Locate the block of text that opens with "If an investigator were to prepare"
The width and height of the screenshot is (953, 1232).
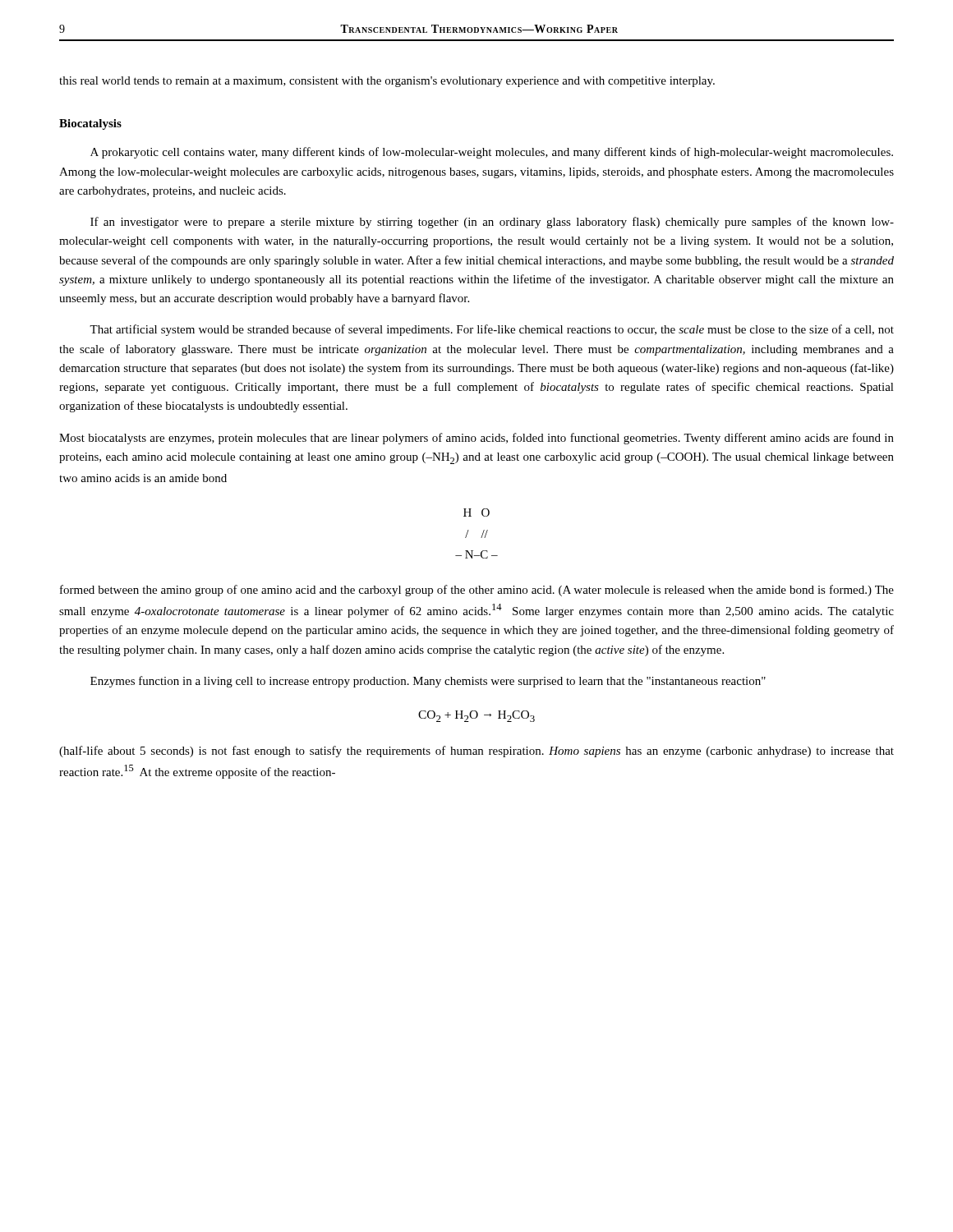[x=476, y=261]
